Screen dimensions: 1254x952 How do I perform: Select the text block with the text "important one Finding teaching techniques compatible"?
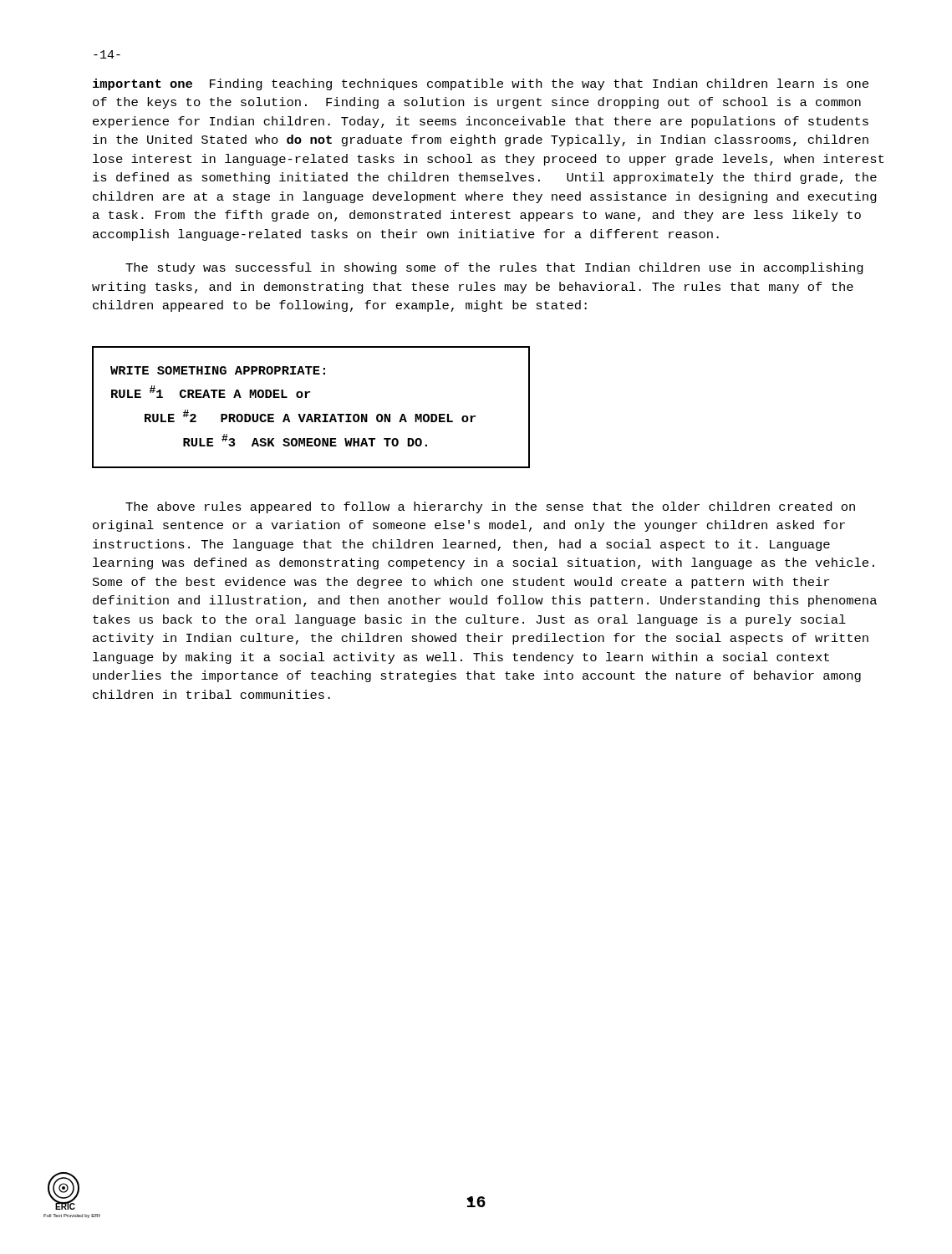coord(488,160)
